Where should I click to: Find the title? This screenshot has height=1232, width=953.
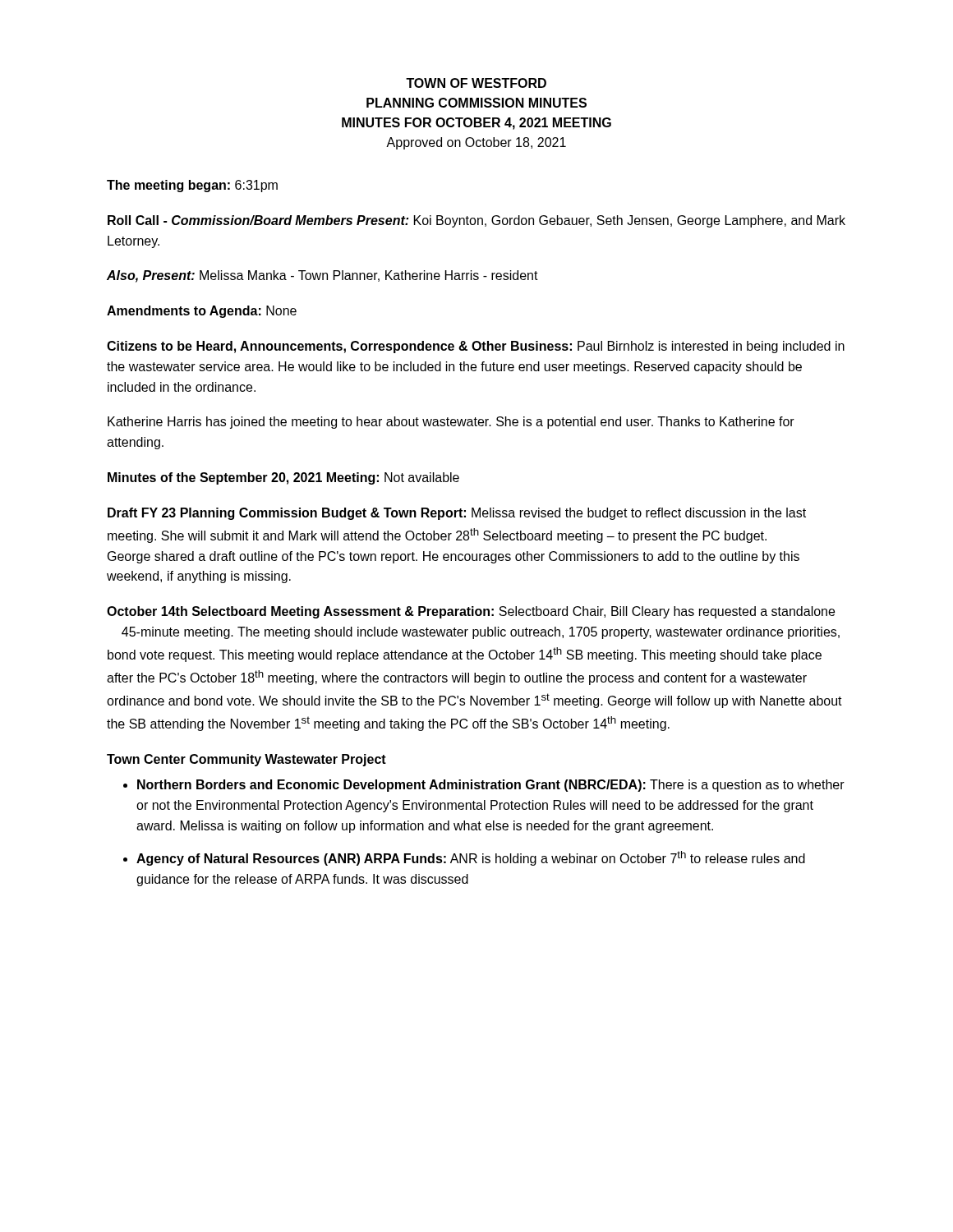click(476, 113)
